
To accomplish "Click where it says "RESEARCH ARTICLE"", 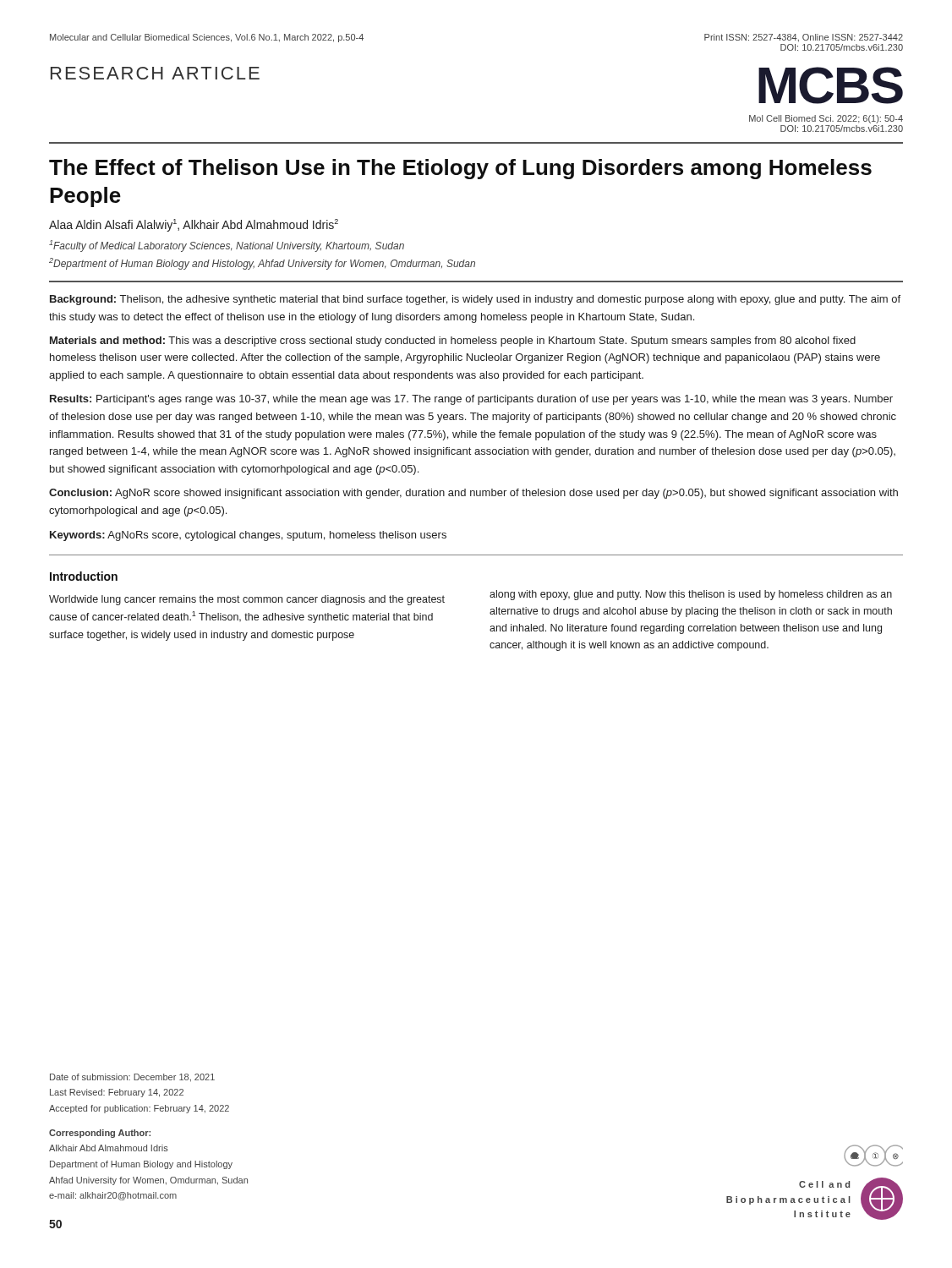I will tap(155, 73).
